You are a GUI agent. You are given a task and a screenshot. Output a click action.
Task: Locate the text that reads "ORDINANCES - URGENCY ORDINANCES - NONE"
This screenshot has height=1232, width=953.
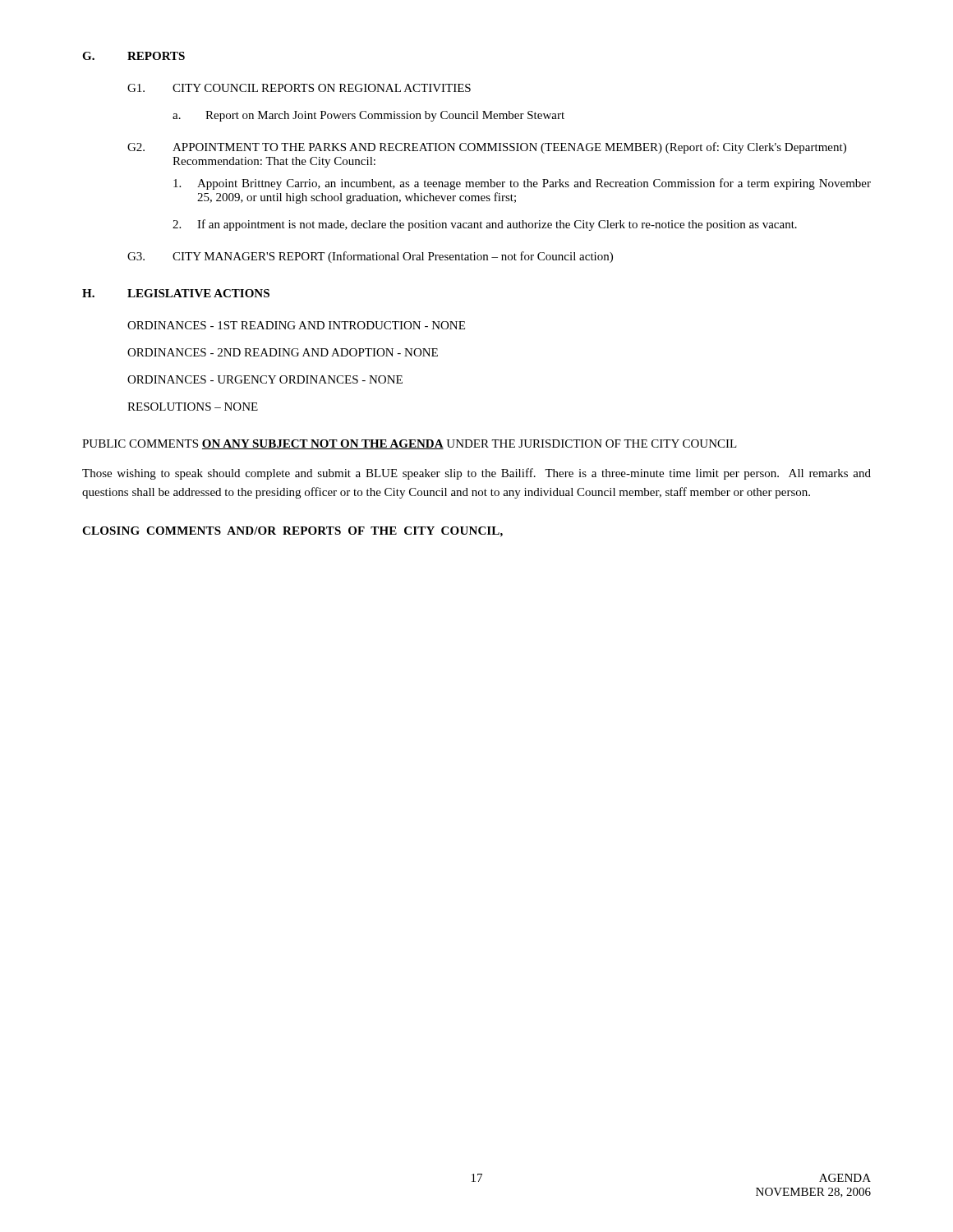coord(265,379)
